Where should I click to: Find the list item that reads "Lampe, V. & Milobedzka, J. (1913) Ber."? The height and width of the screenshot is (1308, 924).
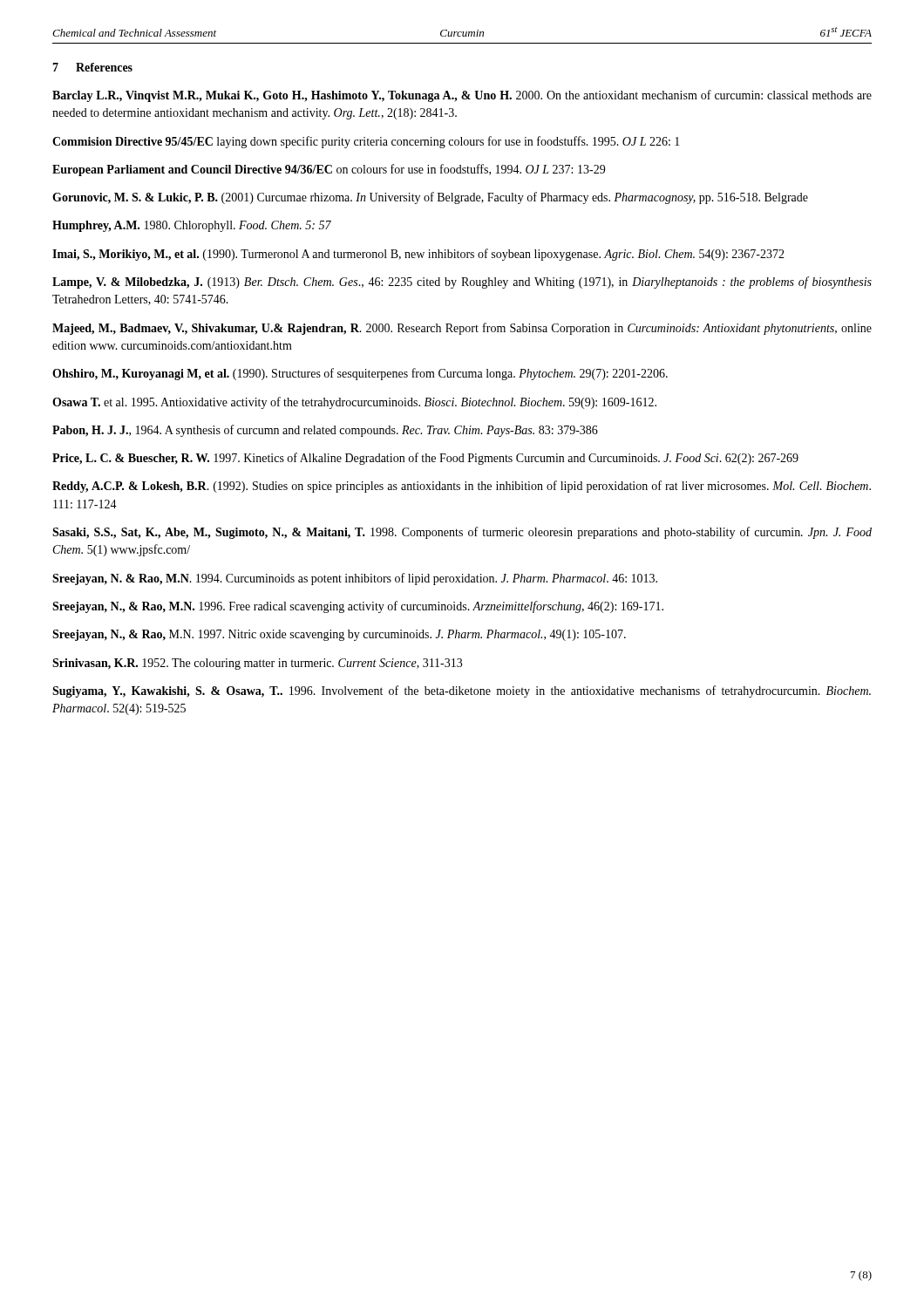tap(462, 291)
